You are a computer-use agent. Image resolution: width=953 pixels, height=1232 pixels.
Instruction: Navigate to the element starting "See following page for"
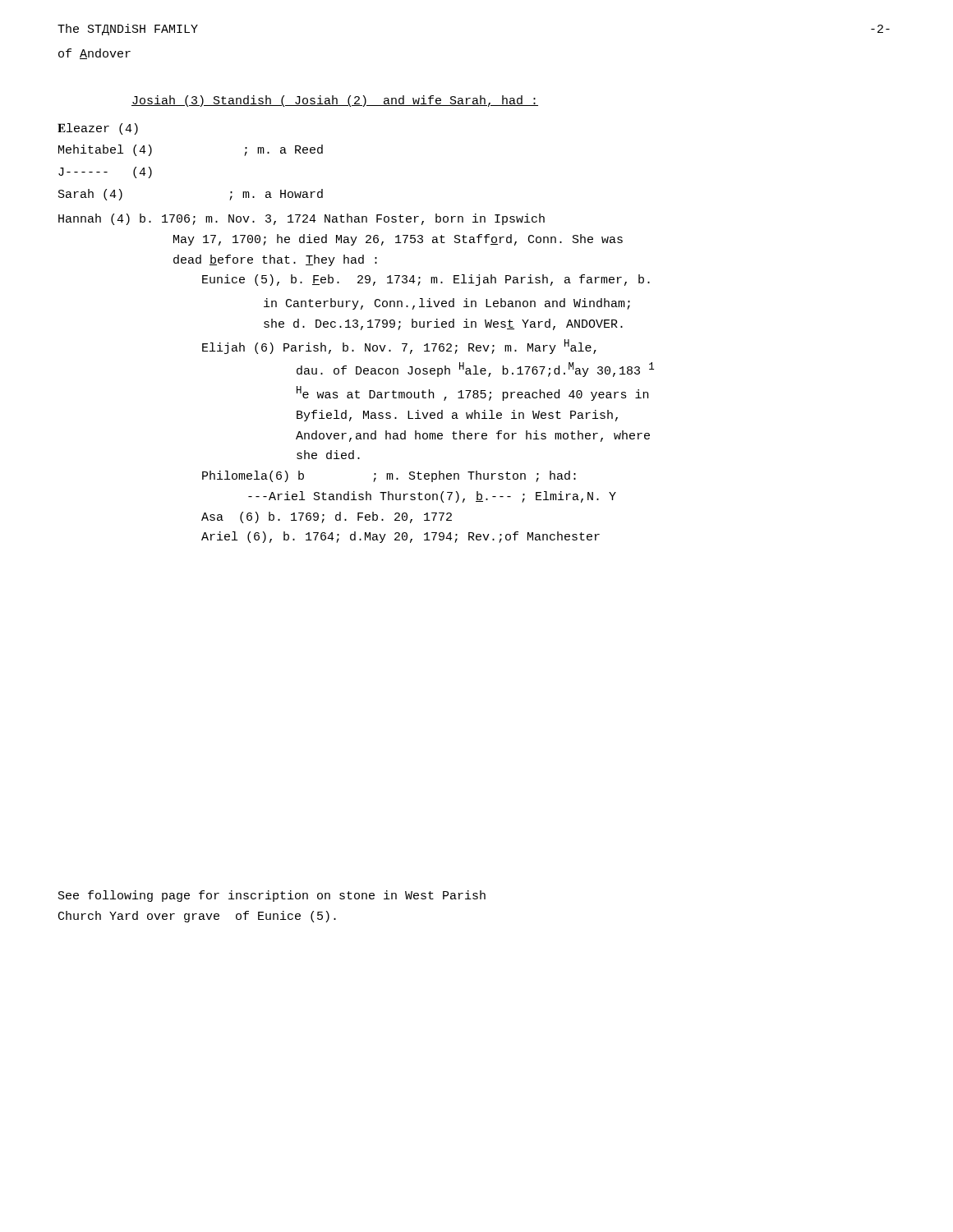272,907
